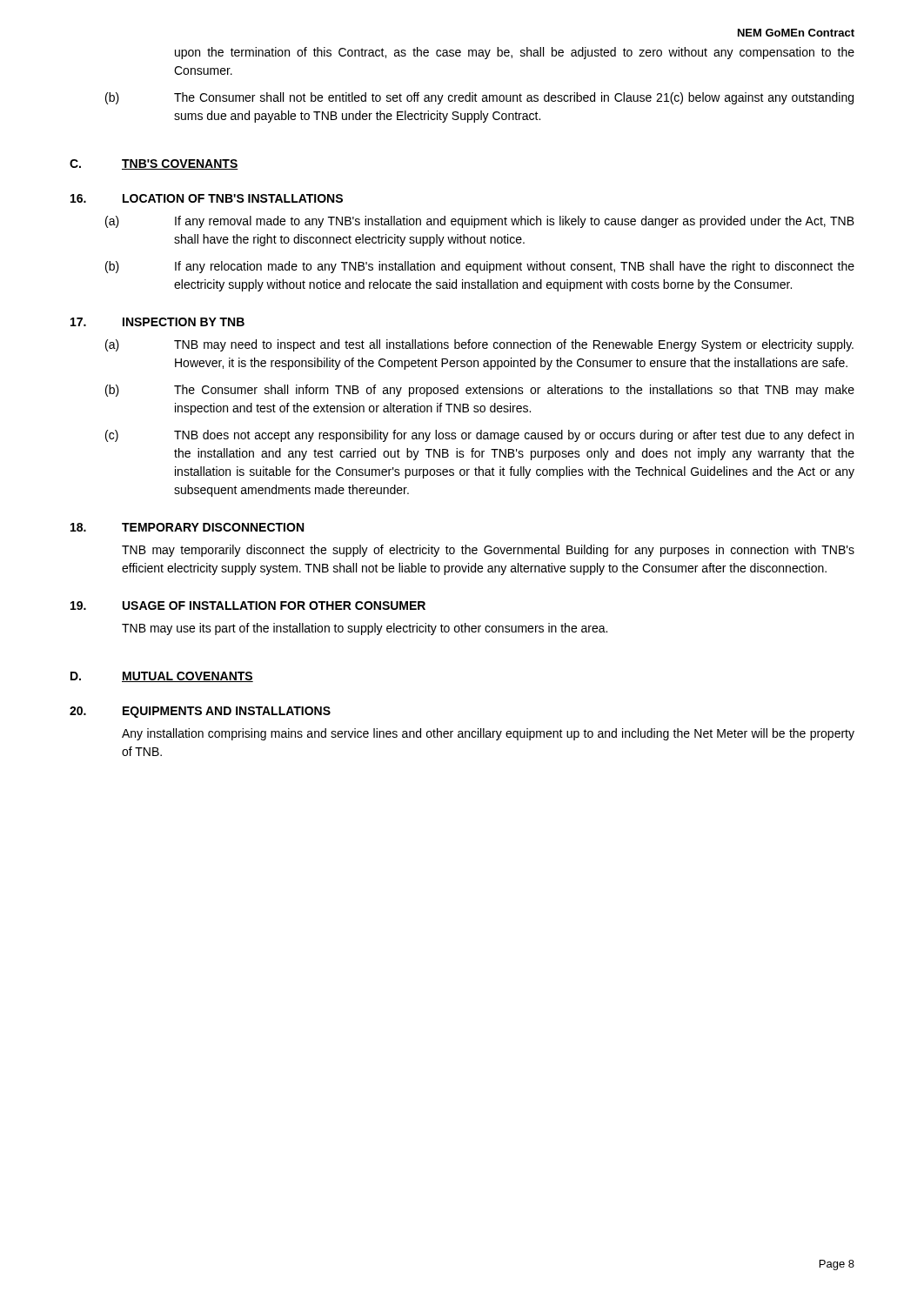
Task: Point to the block beginning "upon the termination of this Contract,"
Action: 514,61
